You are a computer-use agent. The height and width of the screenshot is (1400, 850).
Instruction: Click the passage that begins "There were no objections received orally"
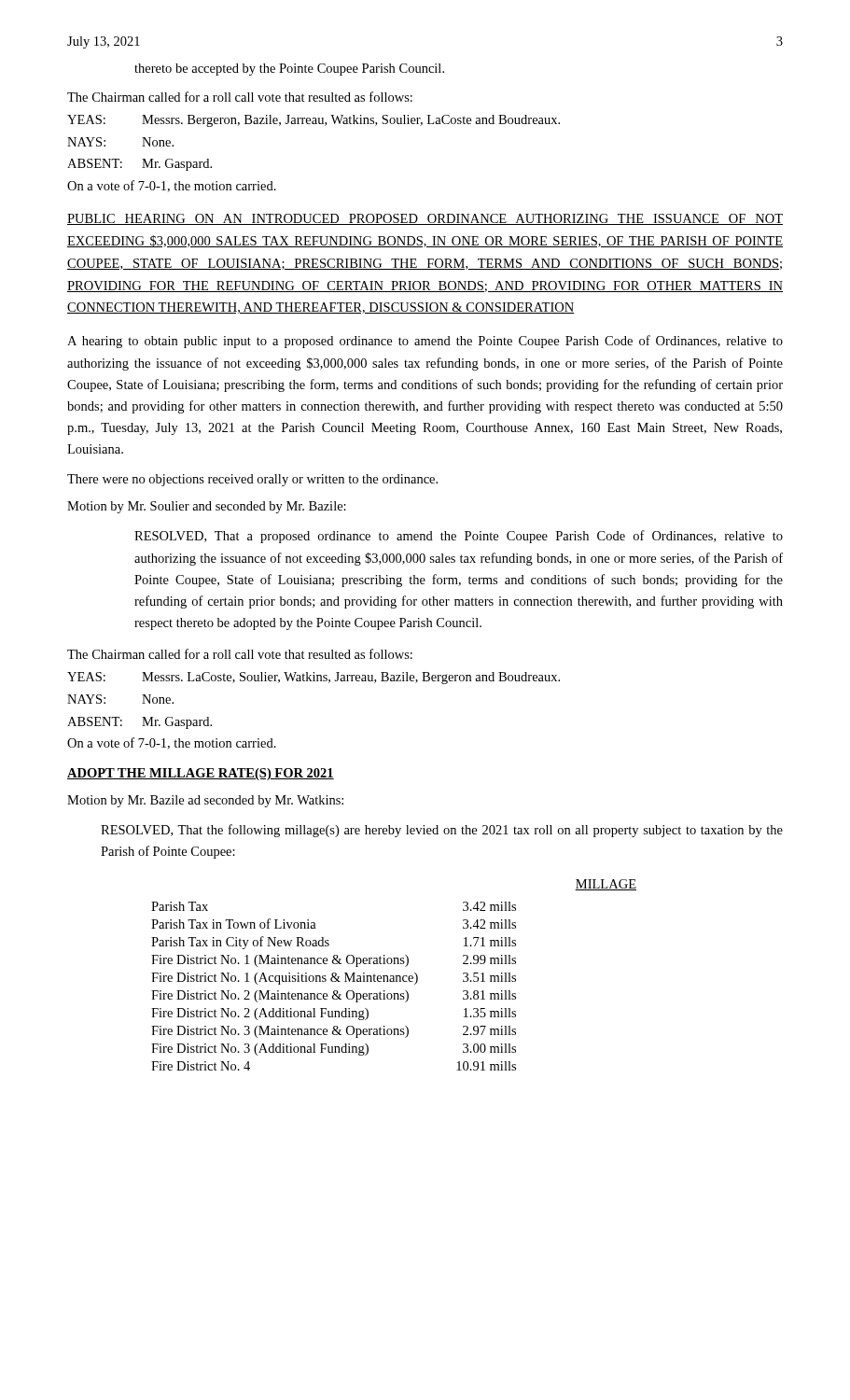pos(253,479)
